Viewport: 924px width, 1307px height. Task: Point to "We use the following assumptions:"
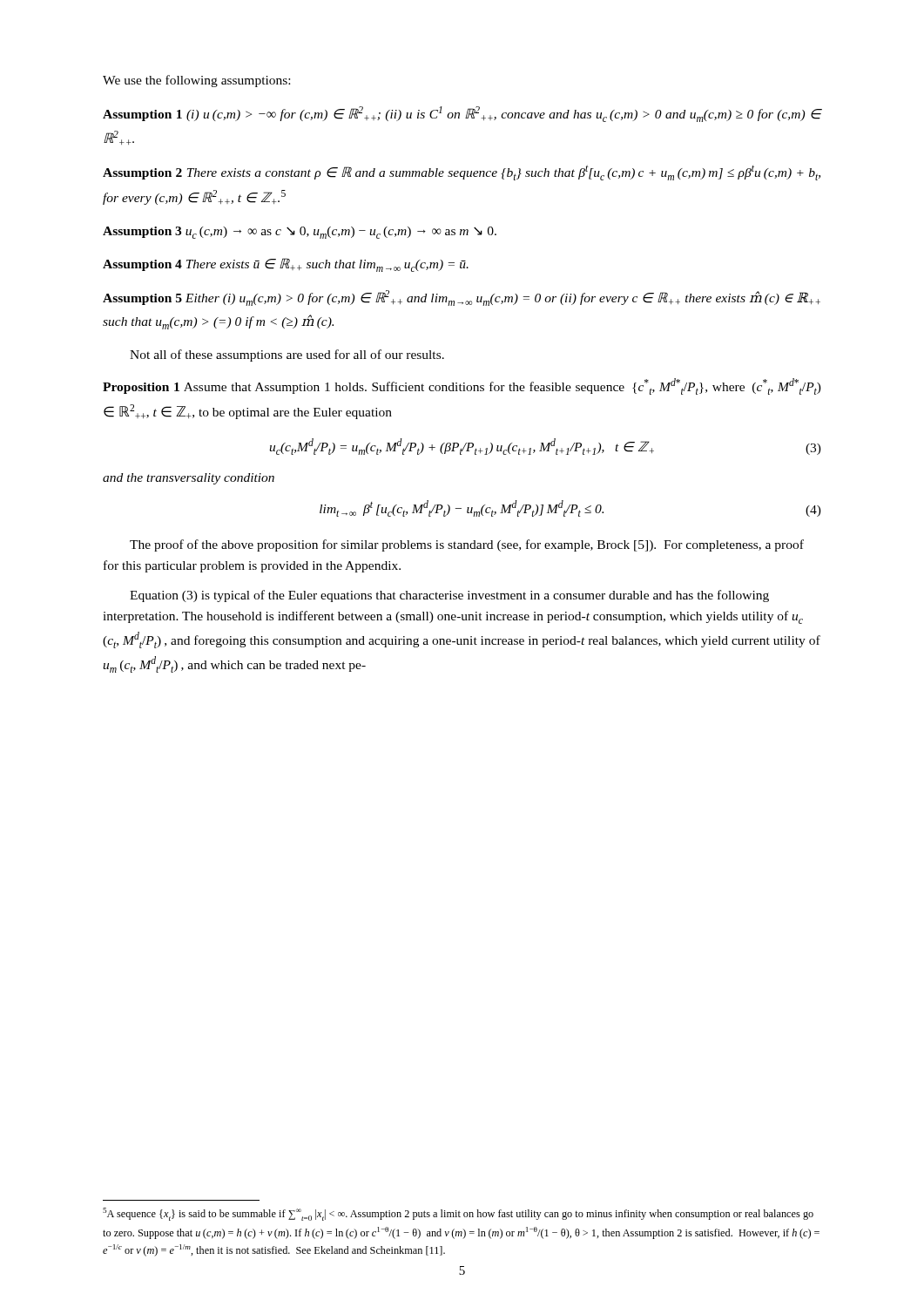197,80
